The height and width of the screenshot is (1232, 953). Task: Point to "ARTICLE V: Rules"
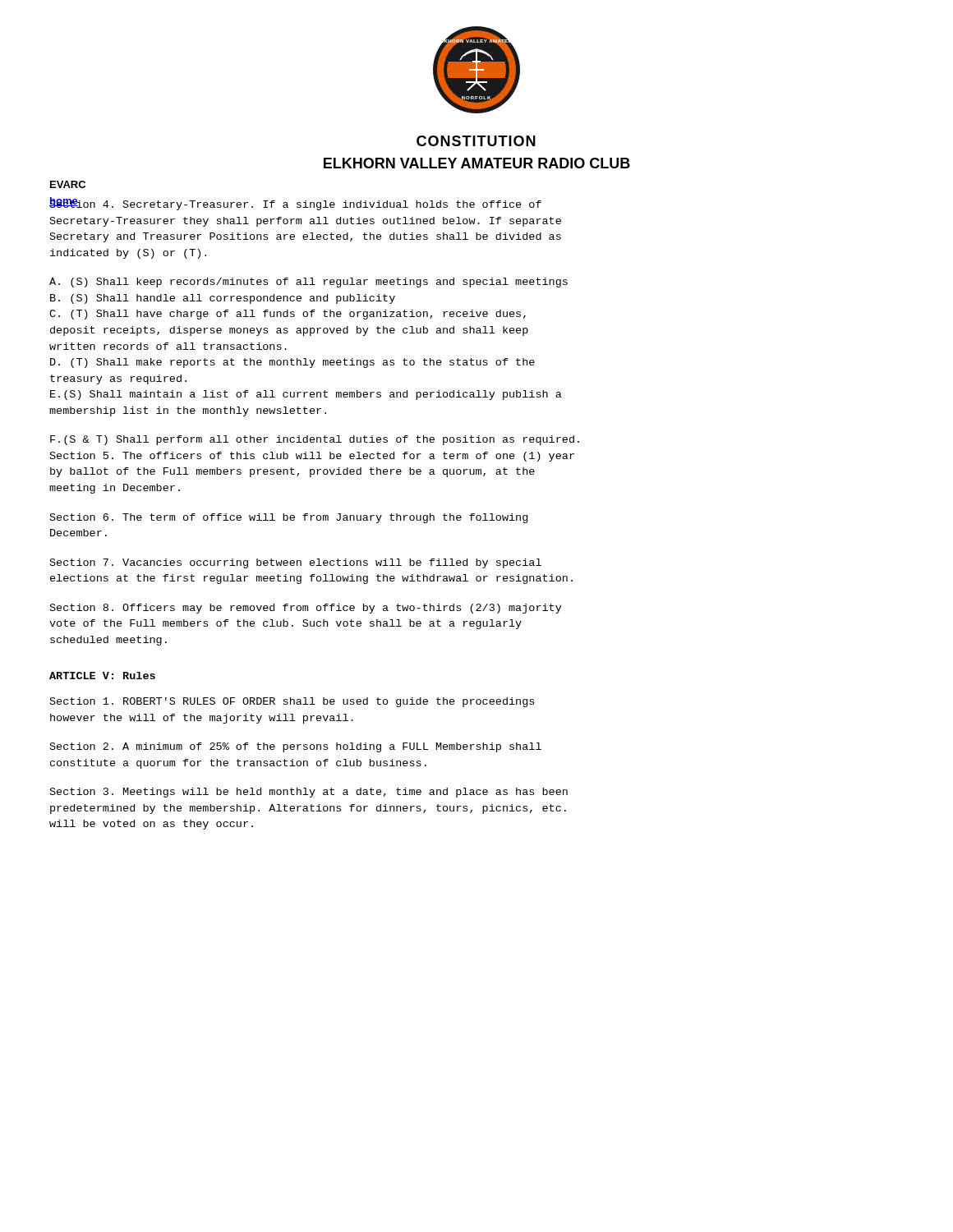click(x=103, y=676)
